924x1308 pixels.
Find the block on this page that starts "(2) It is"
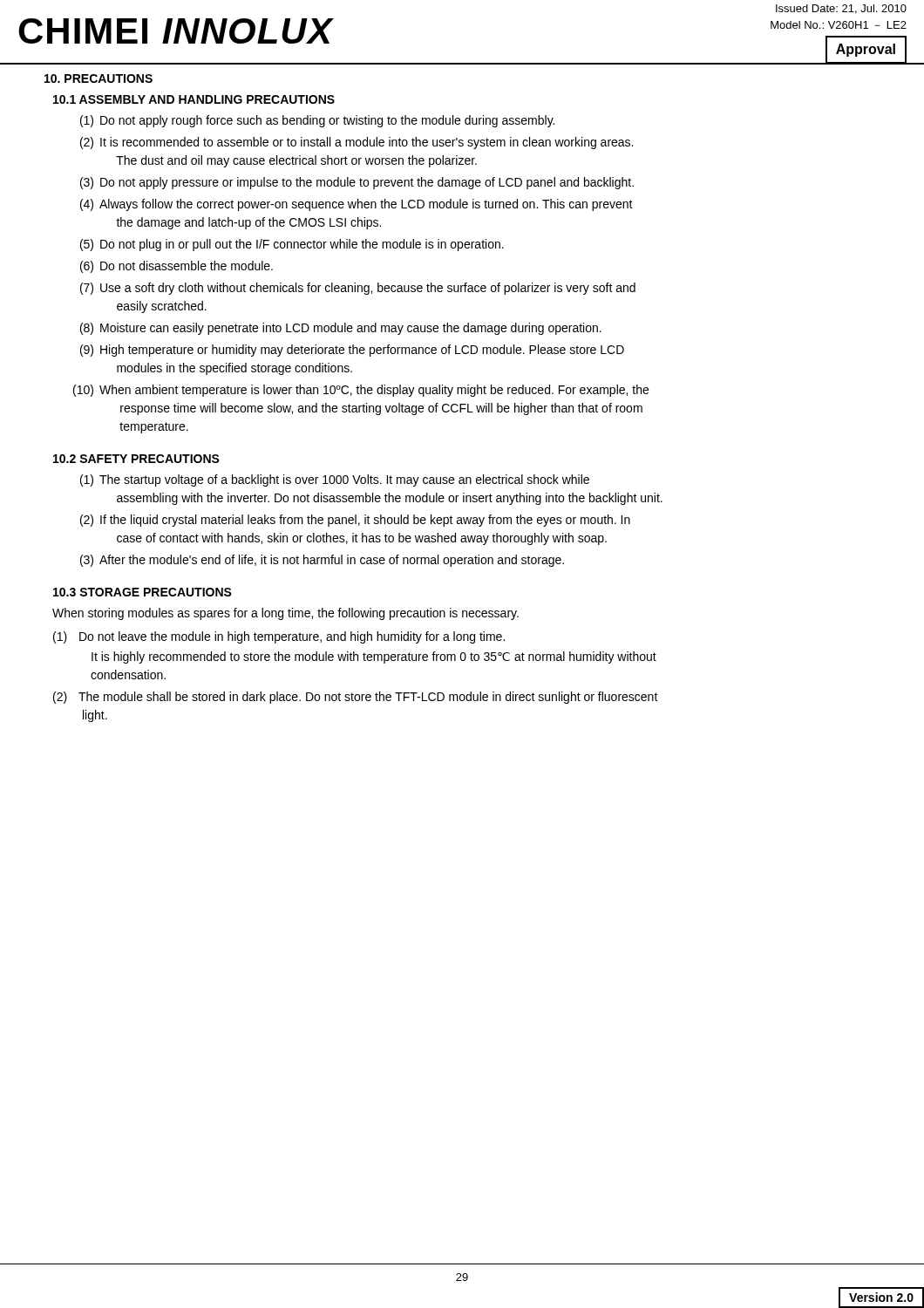tap(475, 152)
